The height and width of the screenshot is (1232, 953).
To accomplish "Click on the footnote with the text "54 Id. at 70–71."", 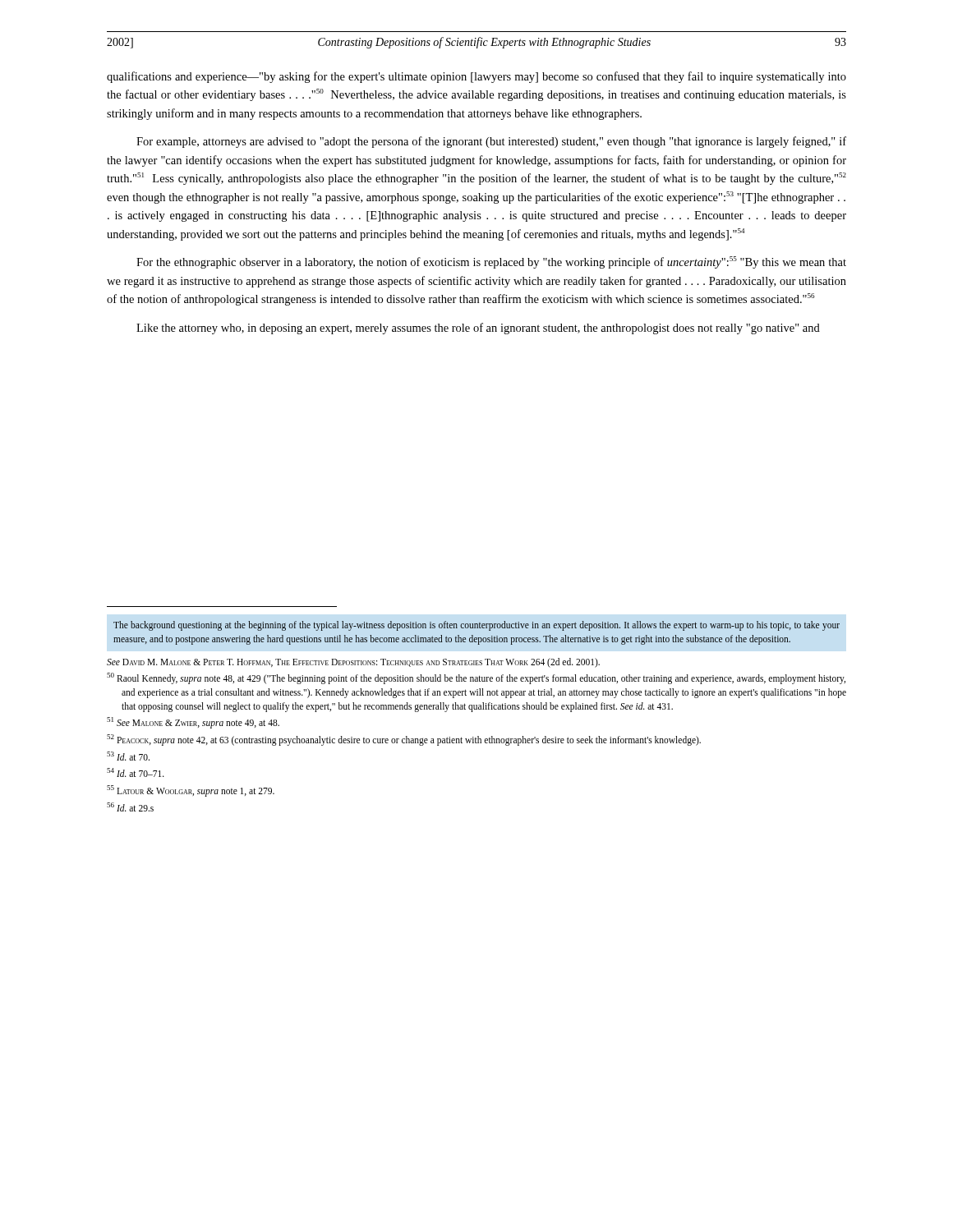I will click(x=136, y=773).
